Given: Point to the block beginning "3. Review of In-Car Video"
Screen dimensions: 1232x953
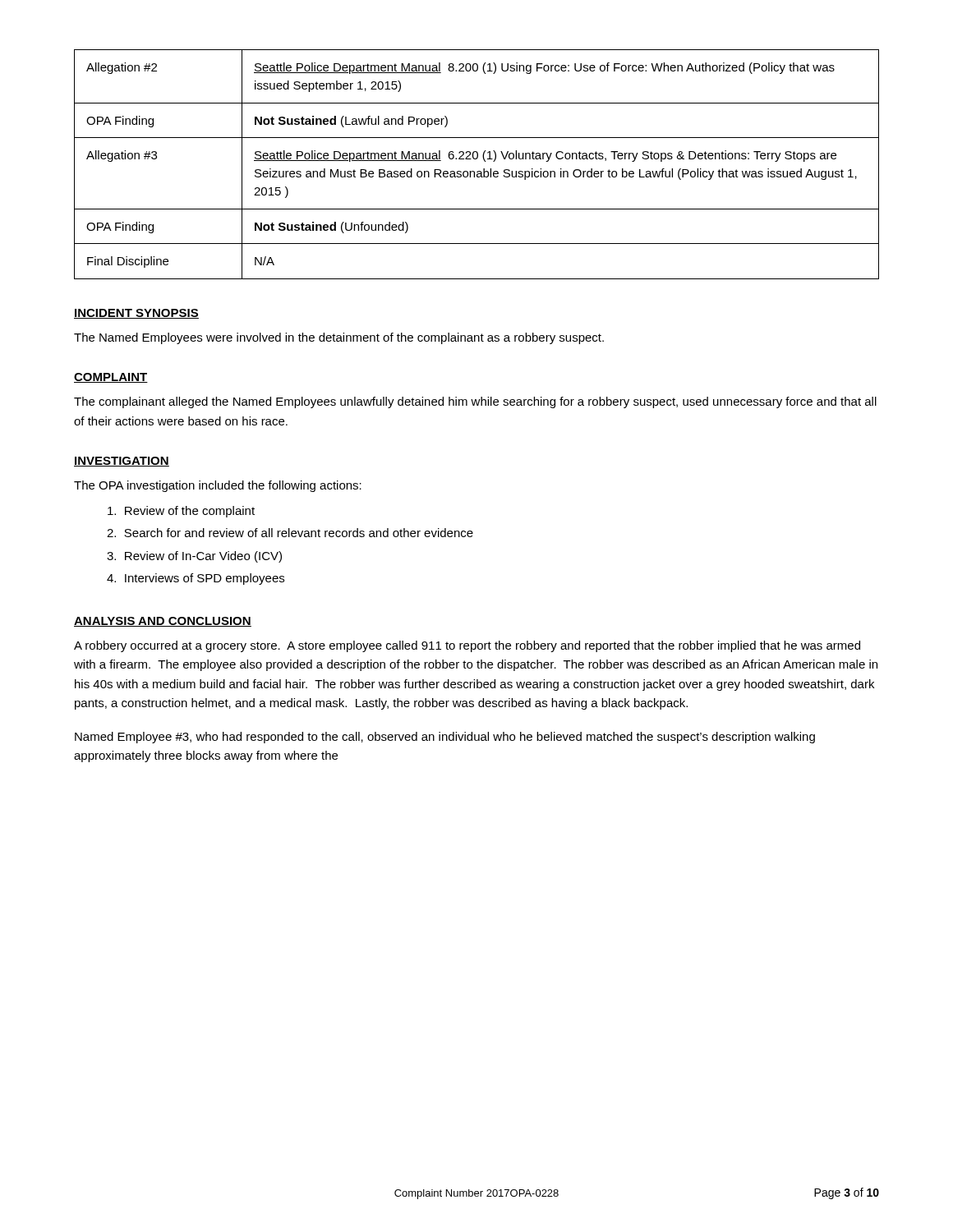Looking at the screenshot, I should pos(195,555).
